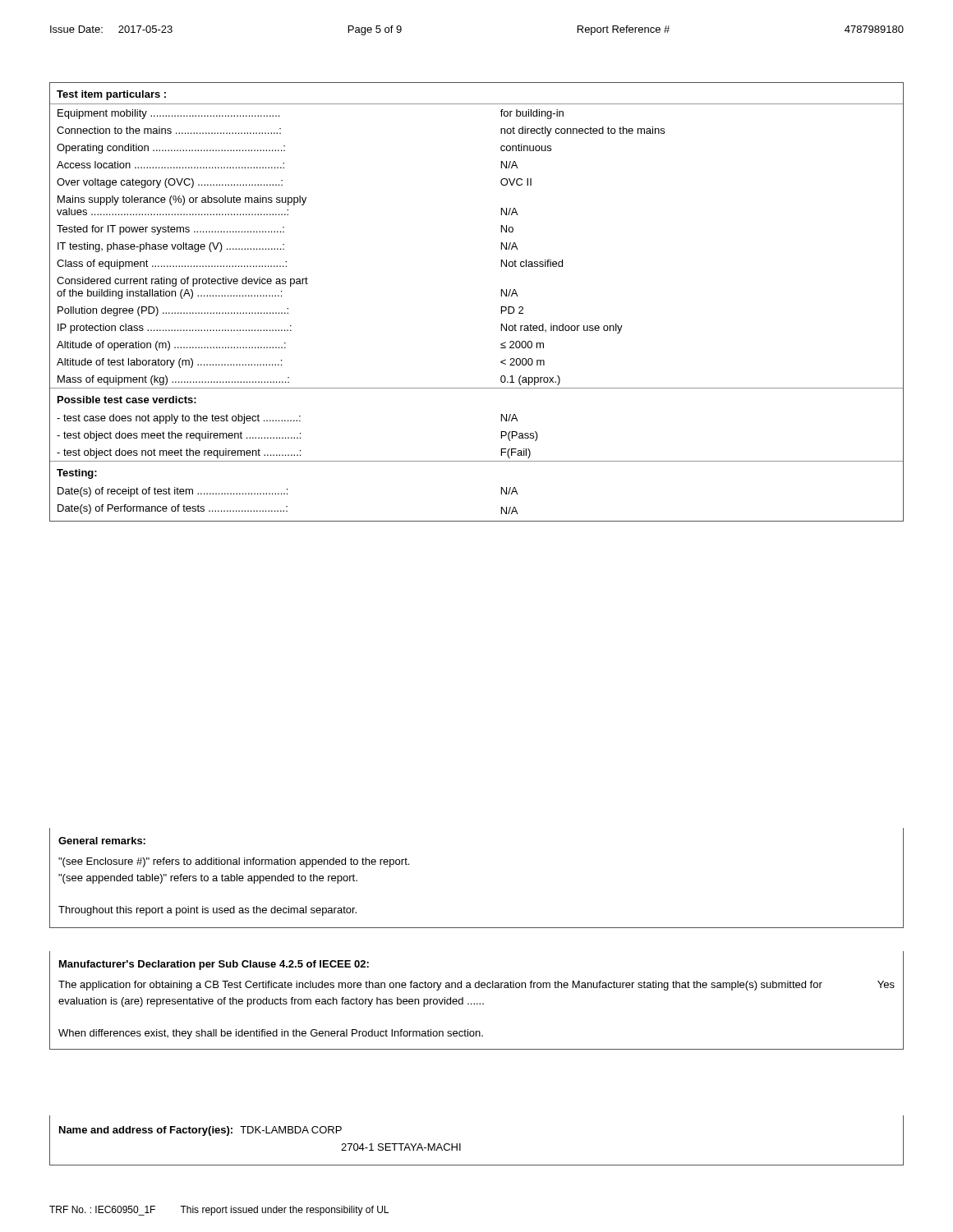Image resolution: width=953 pixels, height=1232 pixels.
Task: Point to the block beginning ""(see Enclosure #)" refers"
Action: 234,885
